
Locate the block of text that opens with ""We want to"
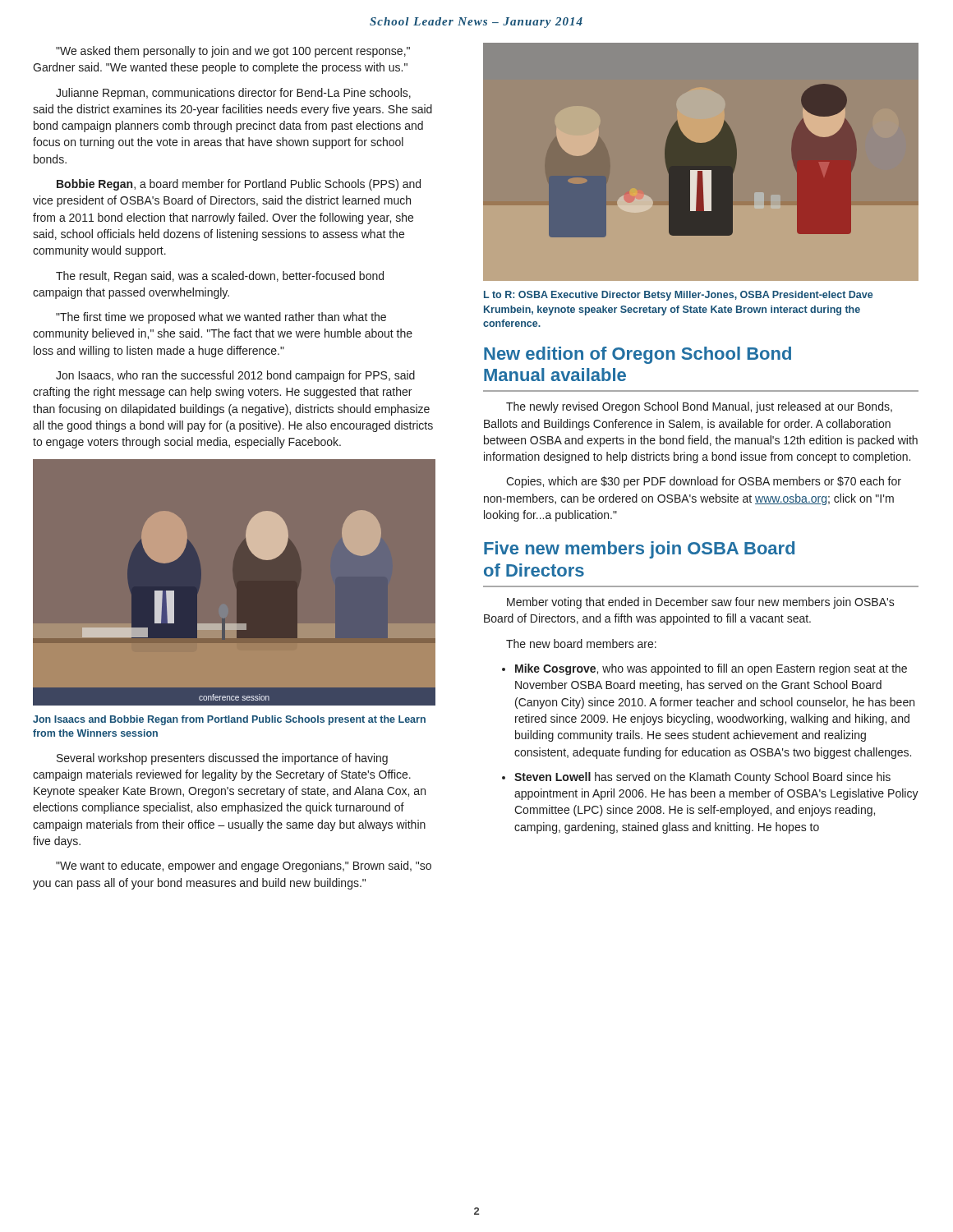(x=234, y=874)
